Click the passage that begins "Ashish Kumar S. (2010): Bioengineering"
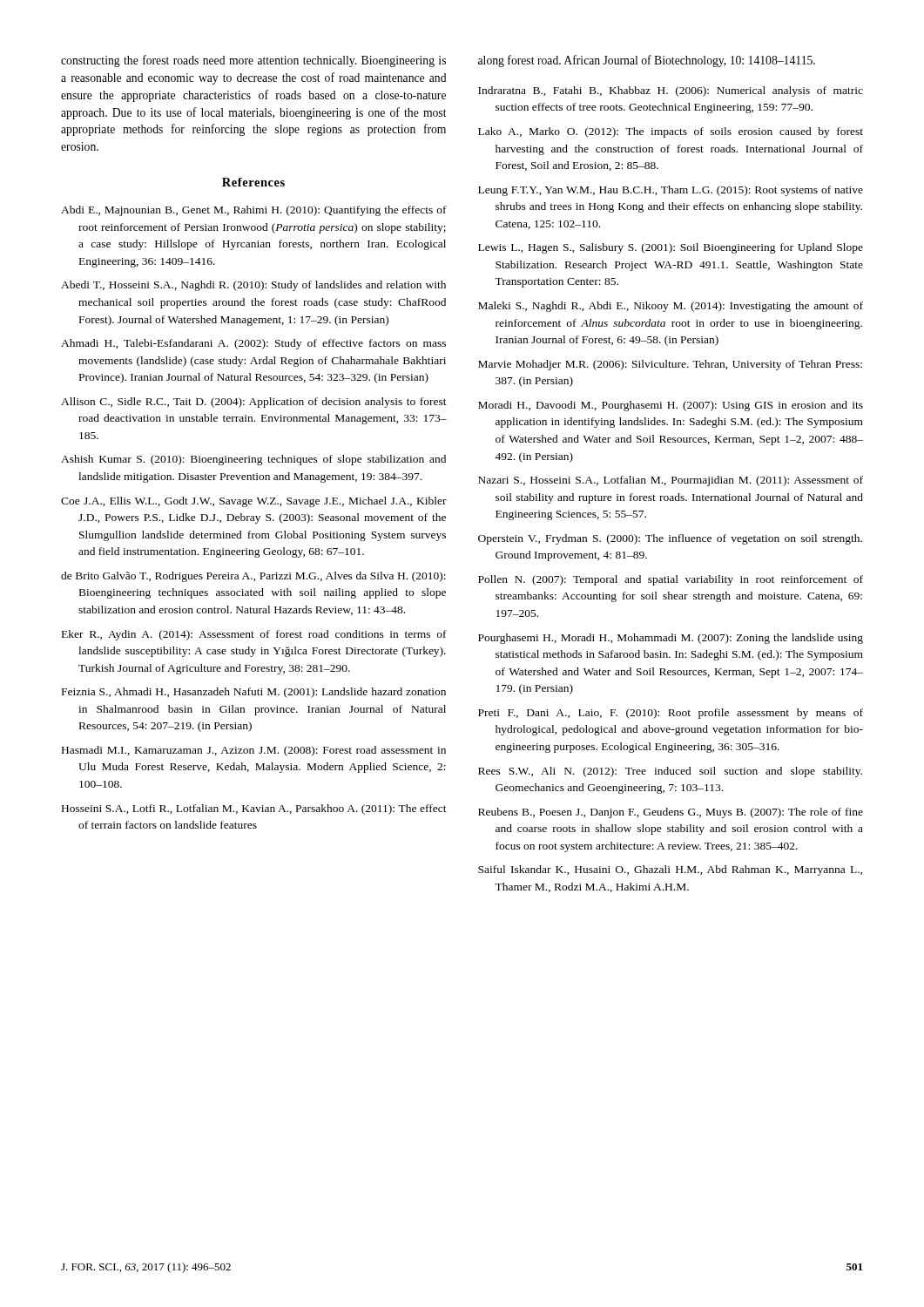The height and width of the screenshot is (1307, 924). 254,468
